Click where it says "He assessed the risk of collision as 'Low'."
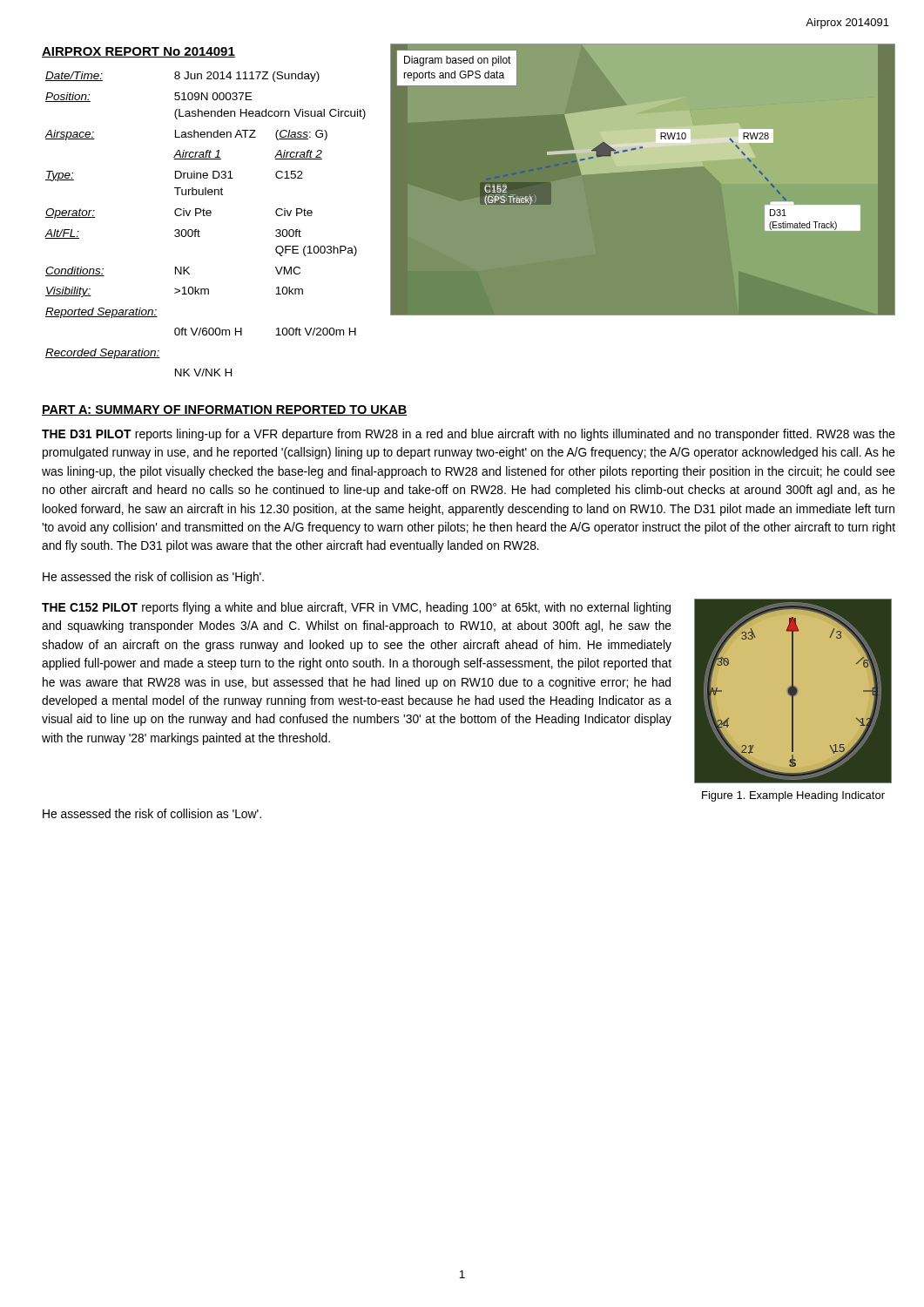The height and width of the screenshot is (1307, 924). [152, 814]
